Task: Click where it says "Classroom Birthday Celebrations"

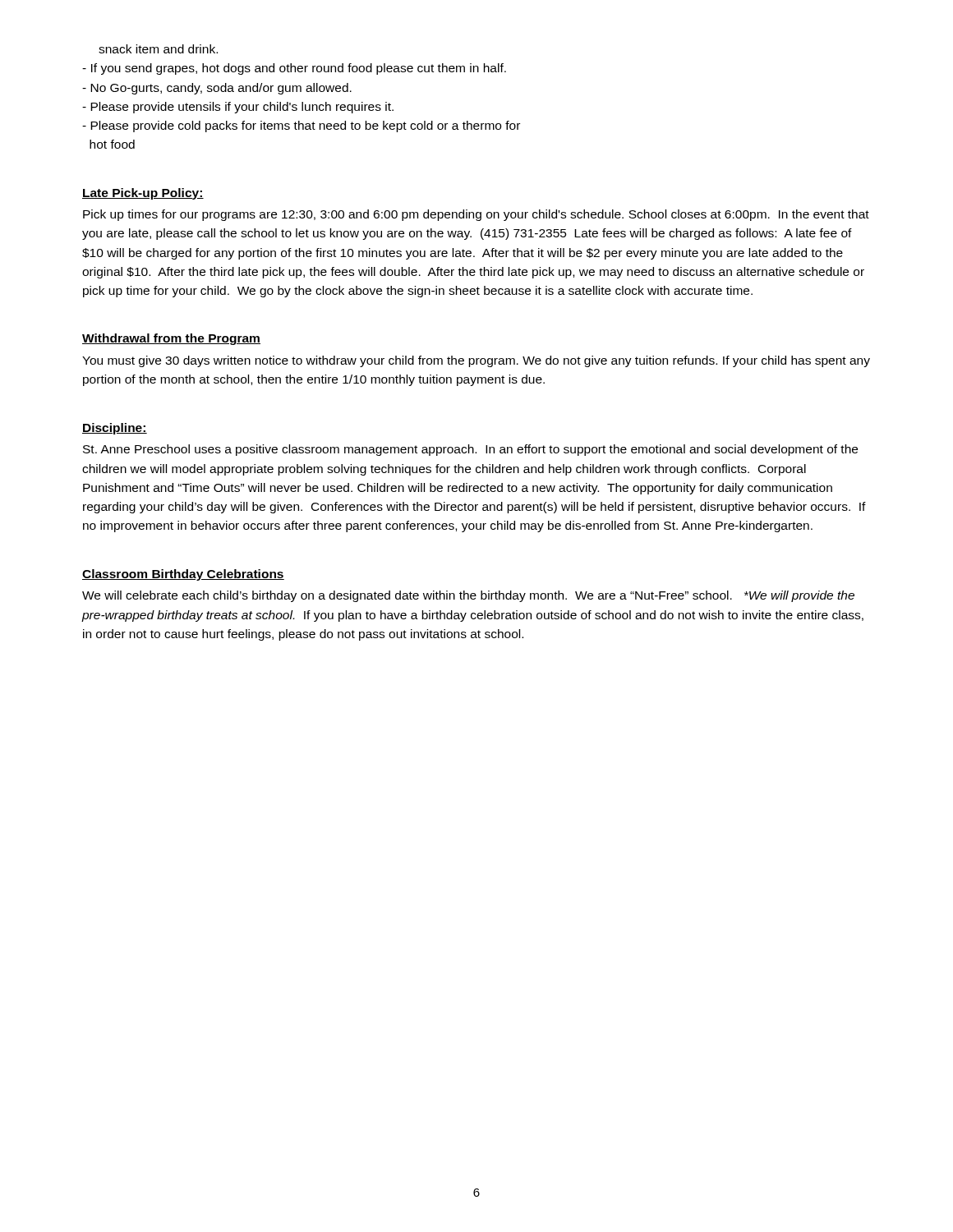Action: point(183,573)
